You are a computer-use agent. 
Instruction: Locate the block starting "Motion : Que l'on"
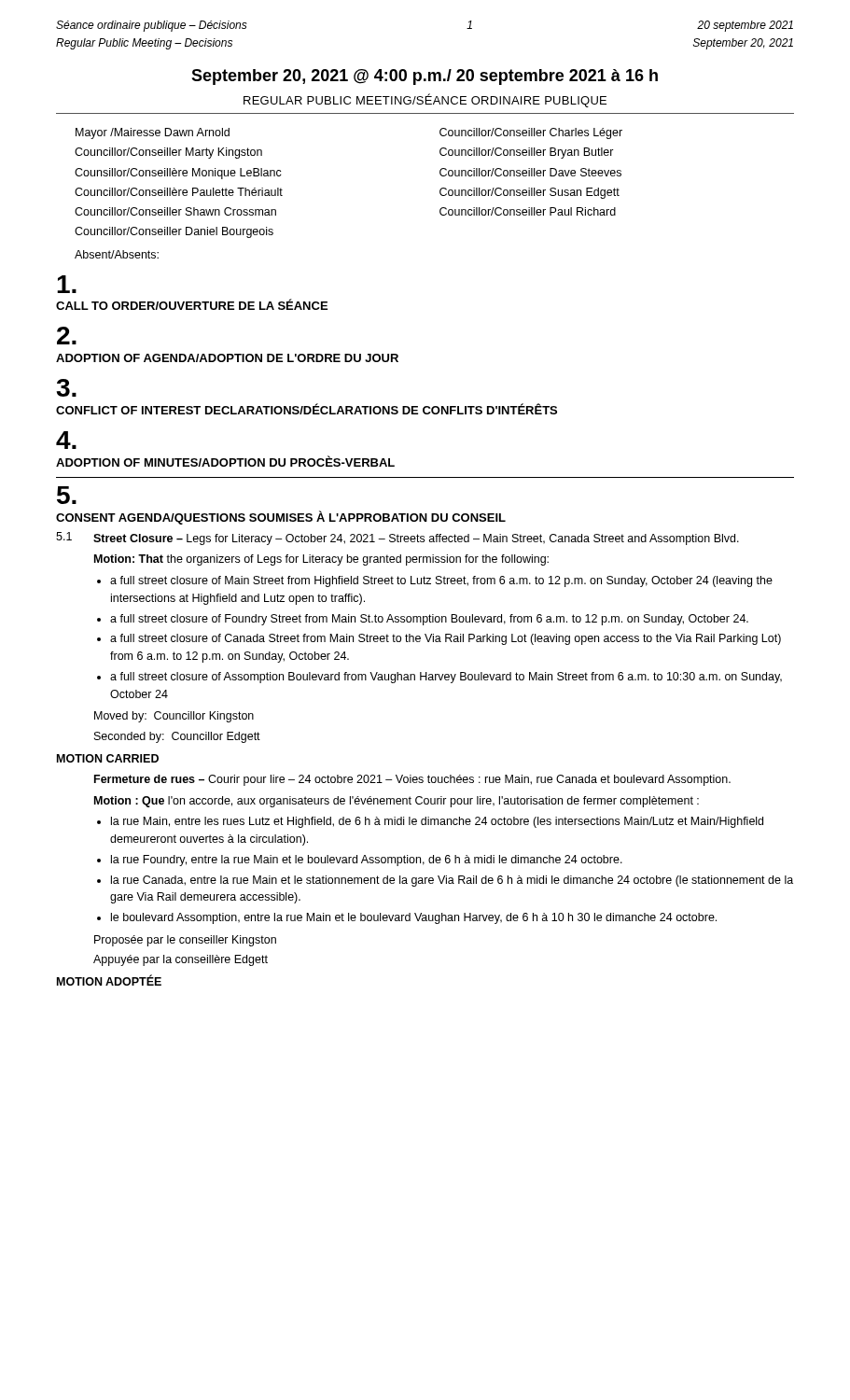click(x=444, y=859)
